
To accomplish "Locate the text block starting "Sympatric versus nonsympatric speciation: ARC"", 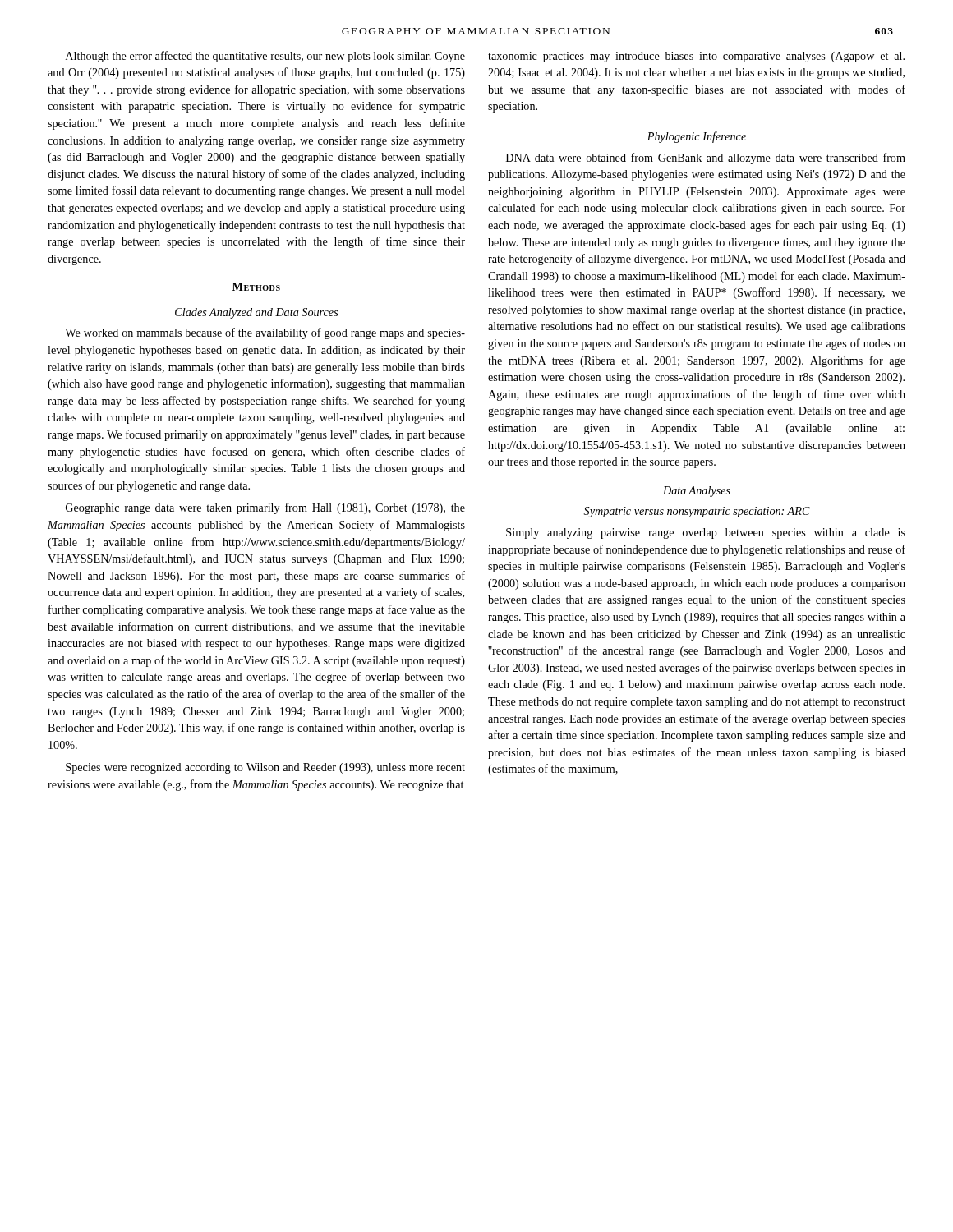I will pyautogui.click(x=697, y=511).
